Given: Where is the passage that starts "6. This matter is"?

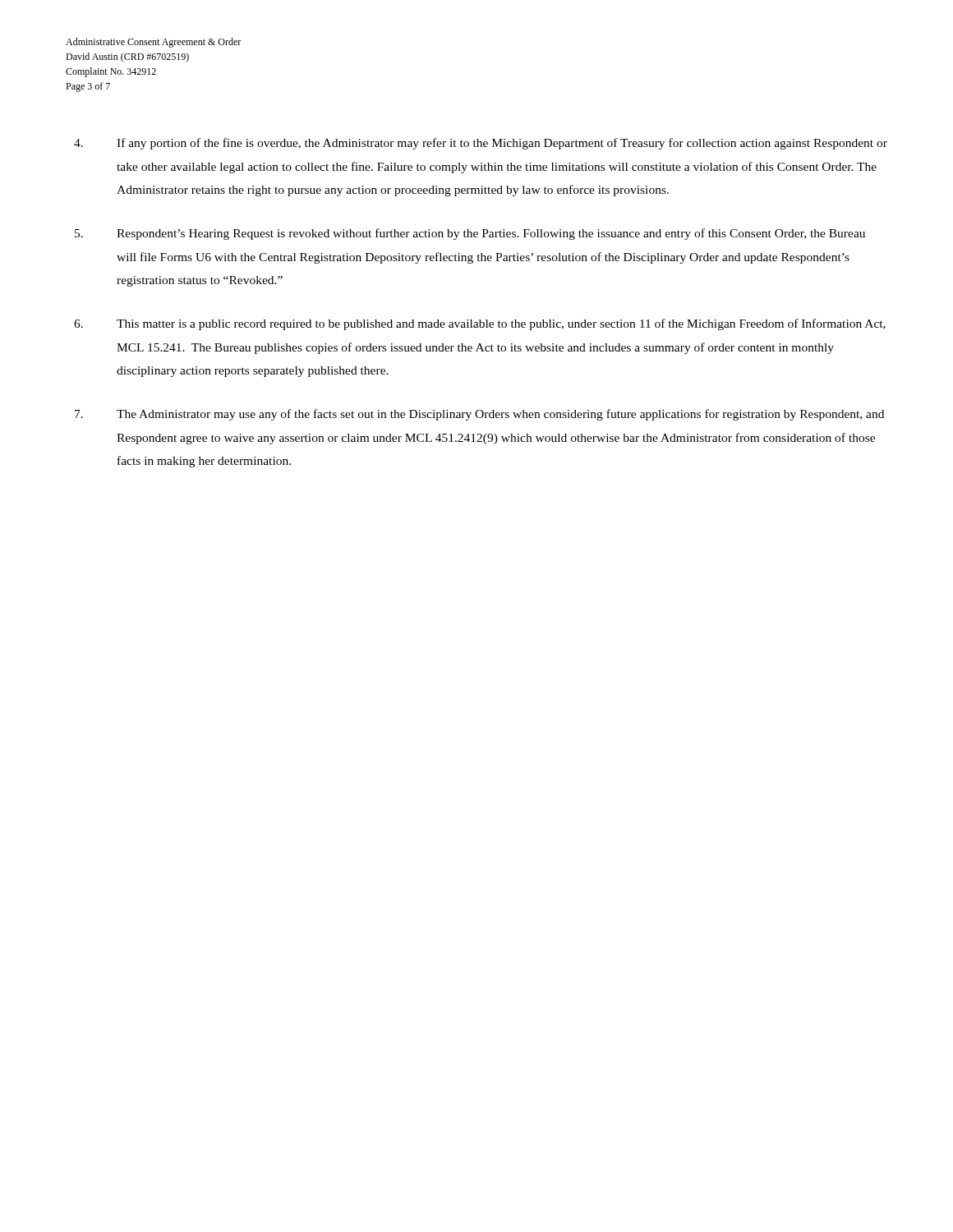Looking at the screenshot, I should point(476,347).
